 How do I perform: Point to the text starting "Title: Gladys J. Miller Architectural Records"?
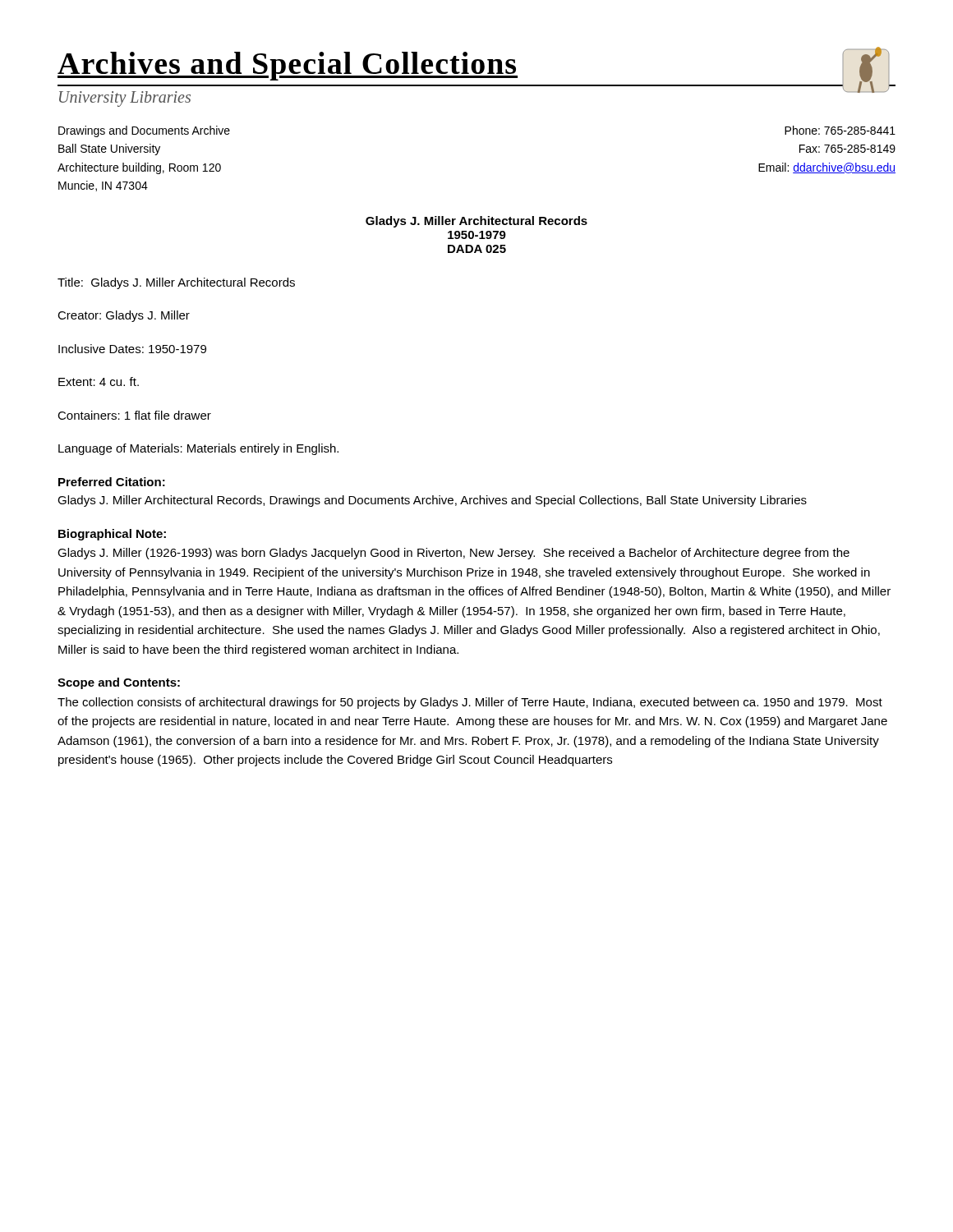pyautogui.click(x=176, y=282)
